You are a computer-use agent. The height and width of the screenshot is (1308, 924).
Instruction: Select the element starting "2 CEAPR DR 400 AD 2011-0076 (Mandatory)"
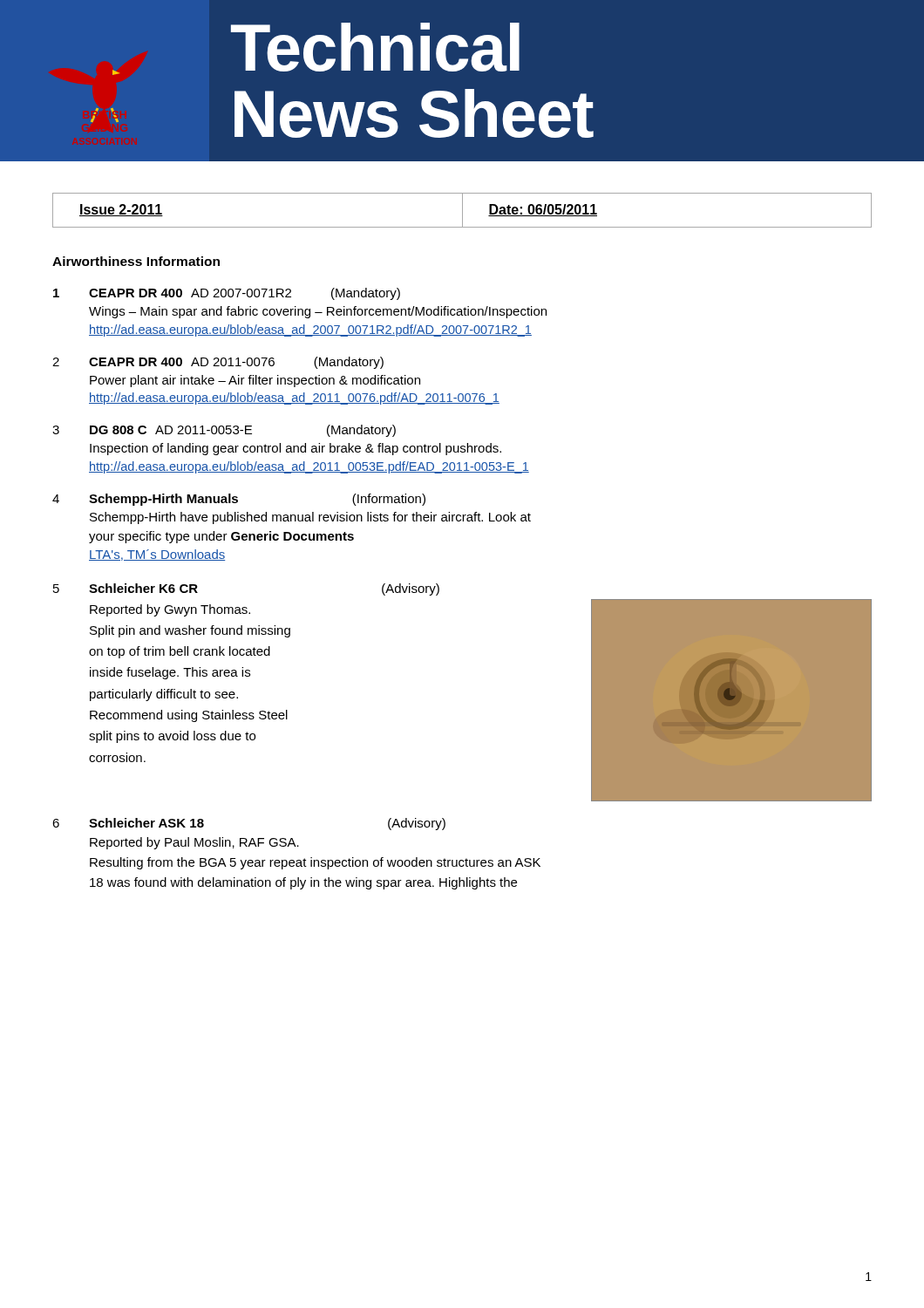pos(218,363)
